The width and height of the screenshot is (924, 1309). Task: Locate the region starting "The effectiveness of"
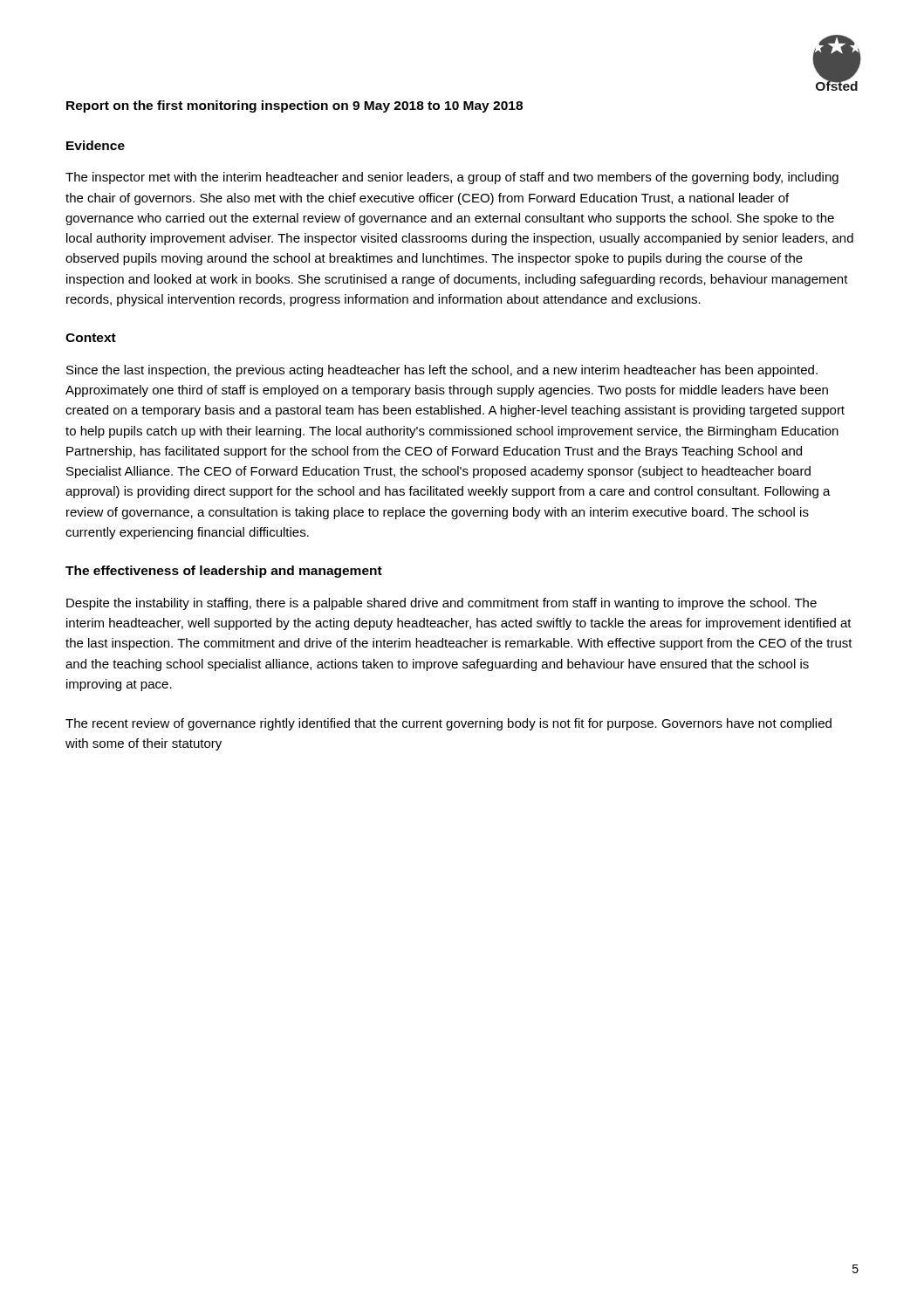224,570
